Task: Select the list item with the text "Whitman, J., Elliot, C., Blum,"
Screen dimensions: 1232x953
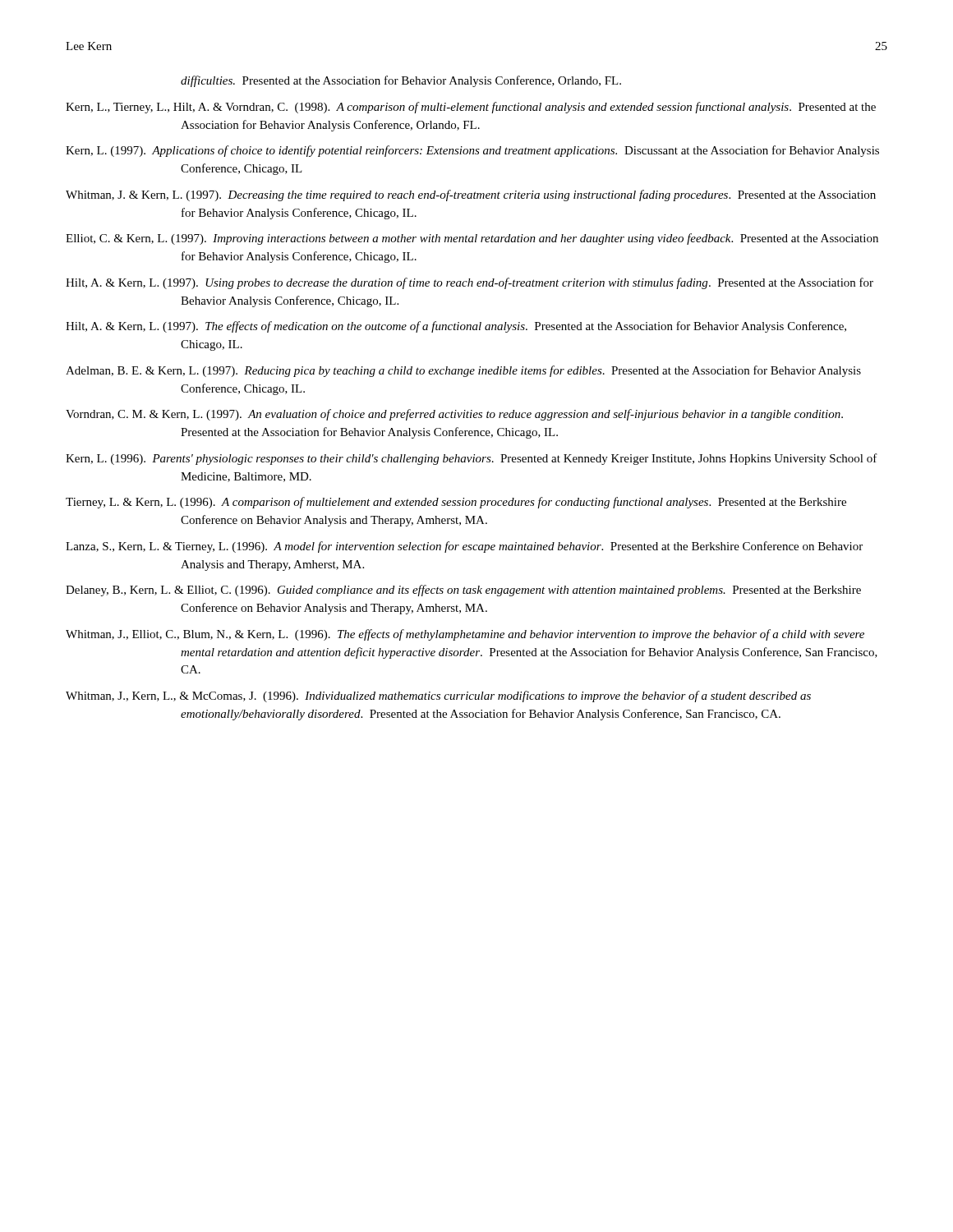Action: coord(472,652)
